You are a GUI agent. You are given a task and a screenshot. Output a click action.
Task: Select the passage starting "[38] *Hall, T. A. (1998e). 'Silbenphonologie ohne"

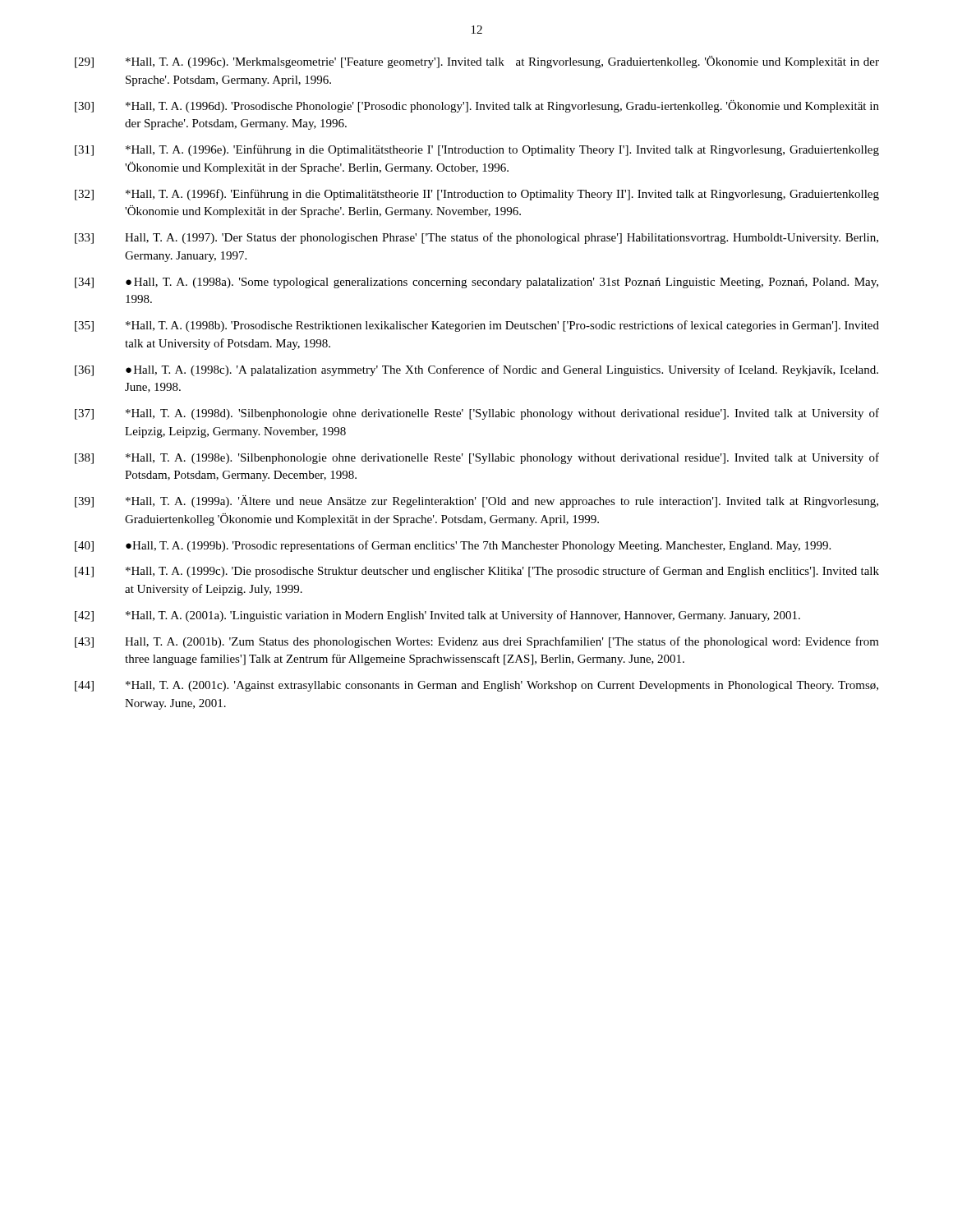476,467
